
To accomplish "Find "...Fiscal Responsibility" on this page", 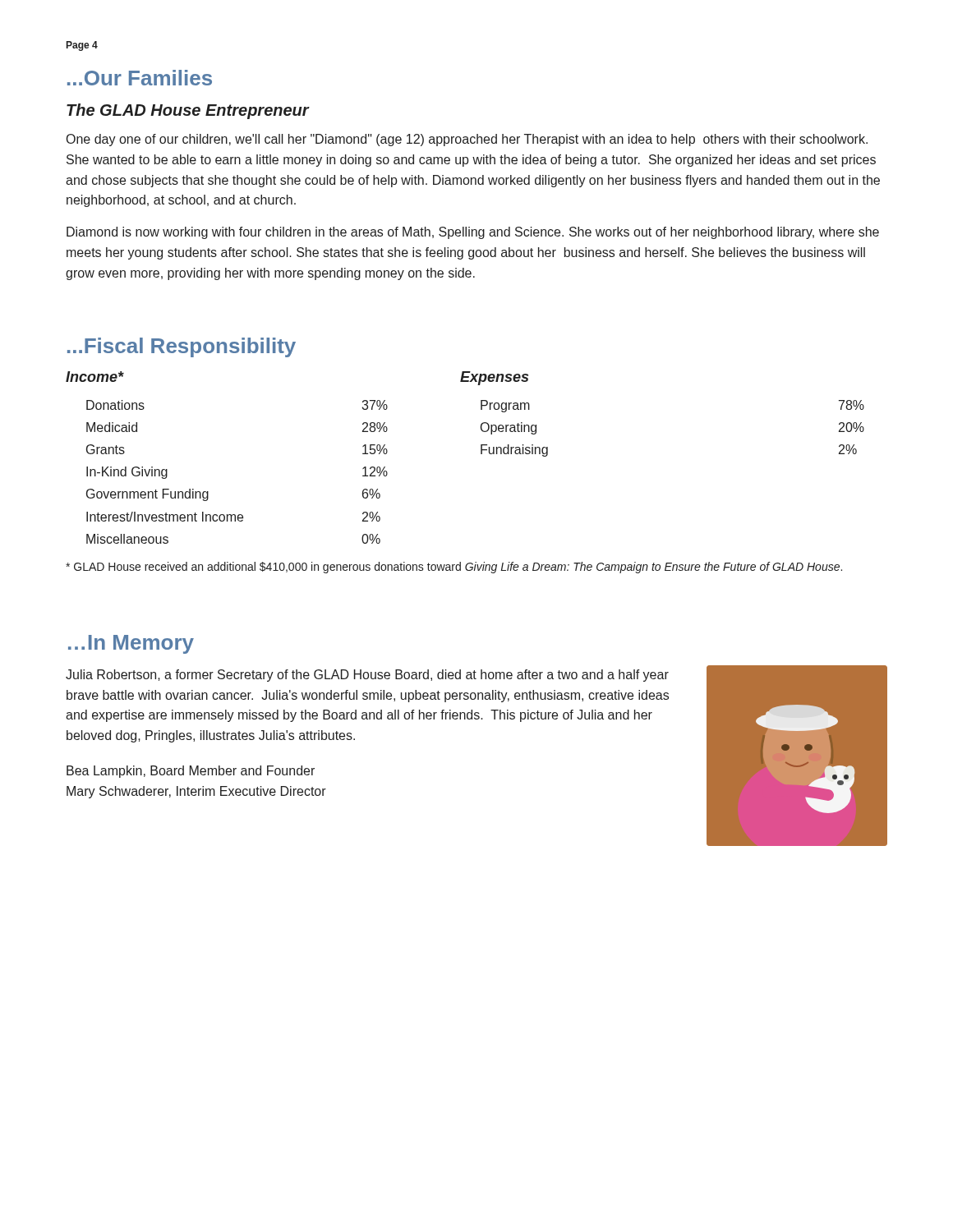I will pos(181,345).
